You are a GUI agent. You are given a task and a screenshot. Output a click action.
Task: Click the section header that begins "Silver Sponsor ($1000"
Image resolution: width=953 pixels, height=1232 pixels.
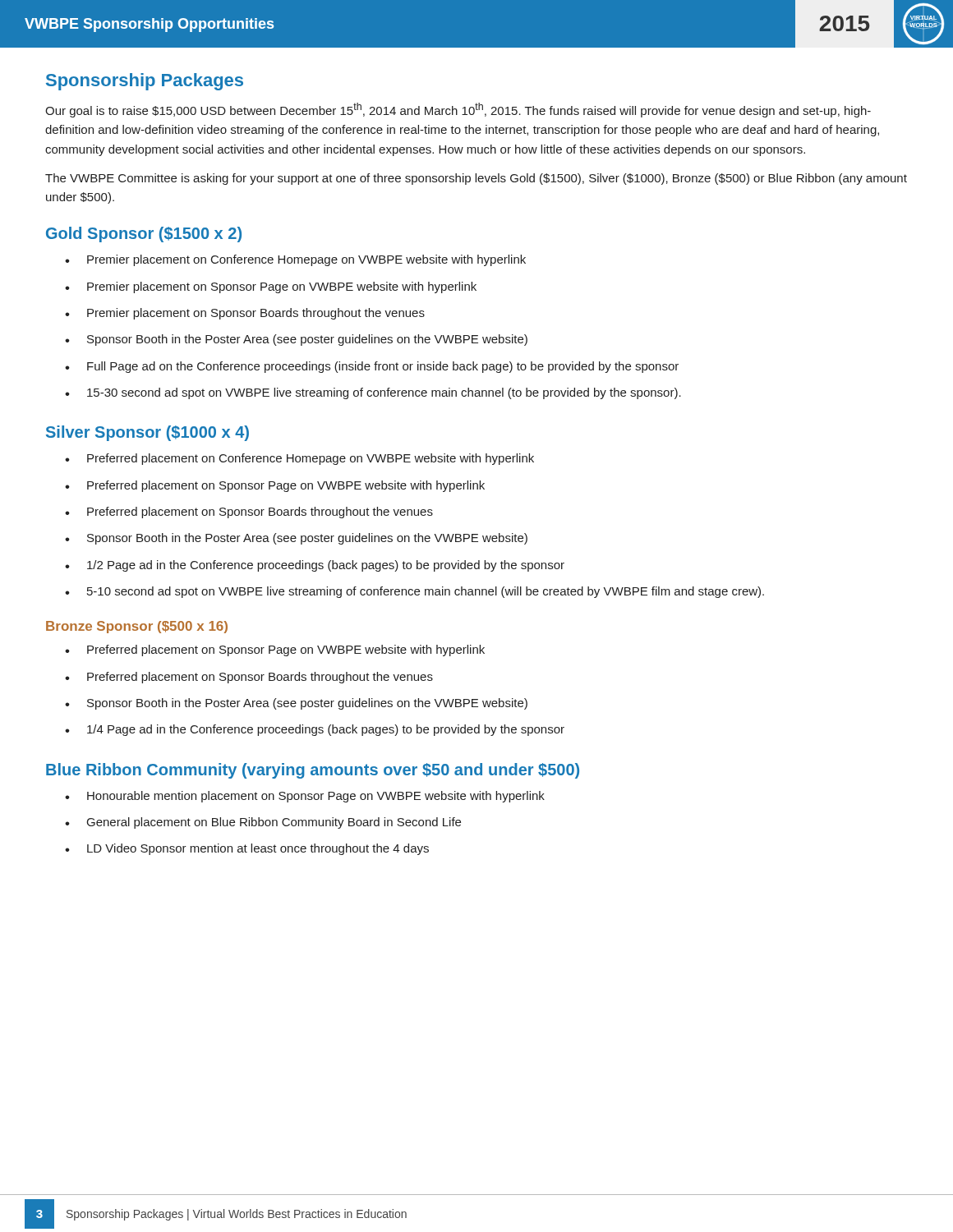[x=147, y=432]
